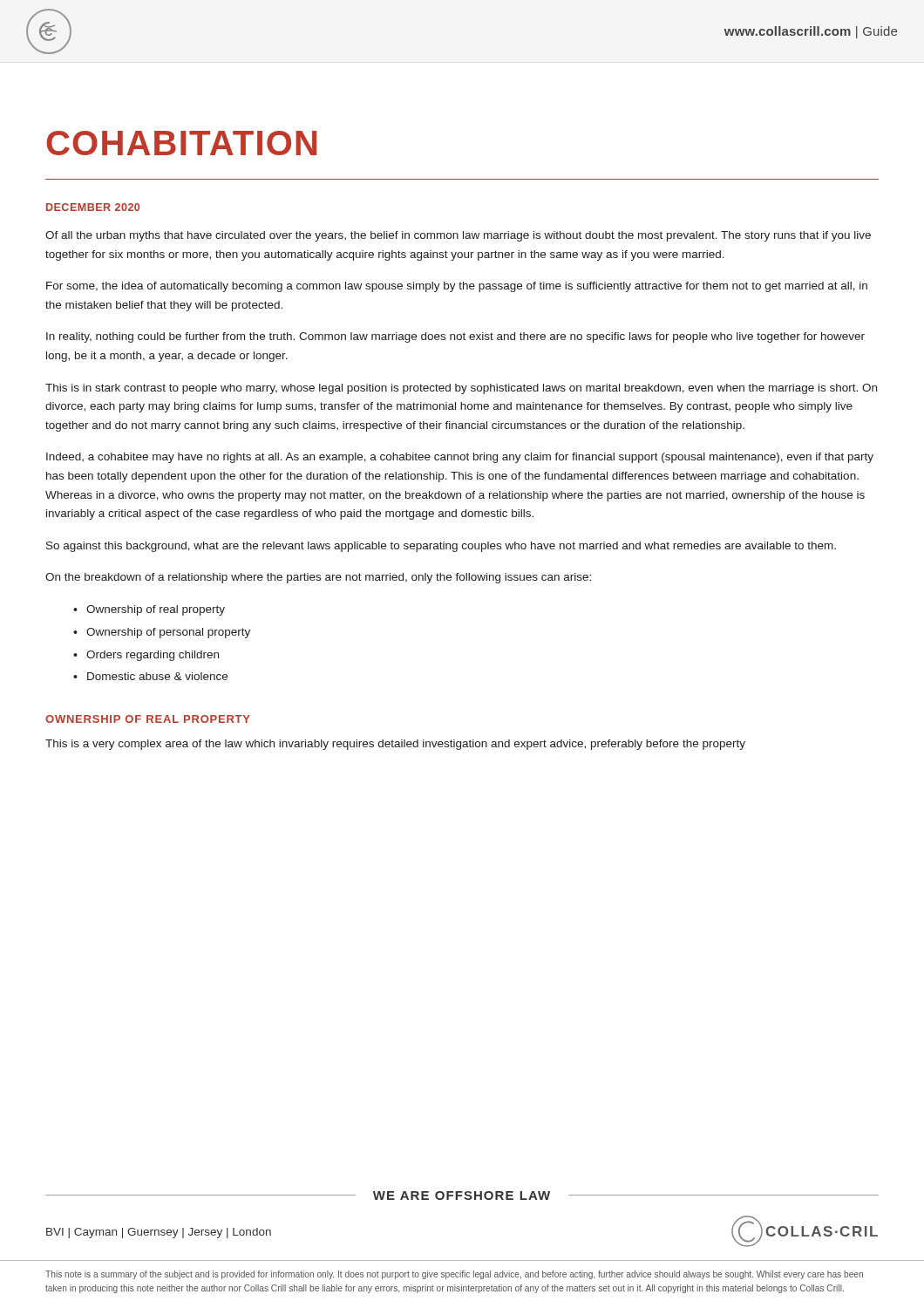
Task: Where does it say "•Ownership of real property"?
Action: point(149,610)
